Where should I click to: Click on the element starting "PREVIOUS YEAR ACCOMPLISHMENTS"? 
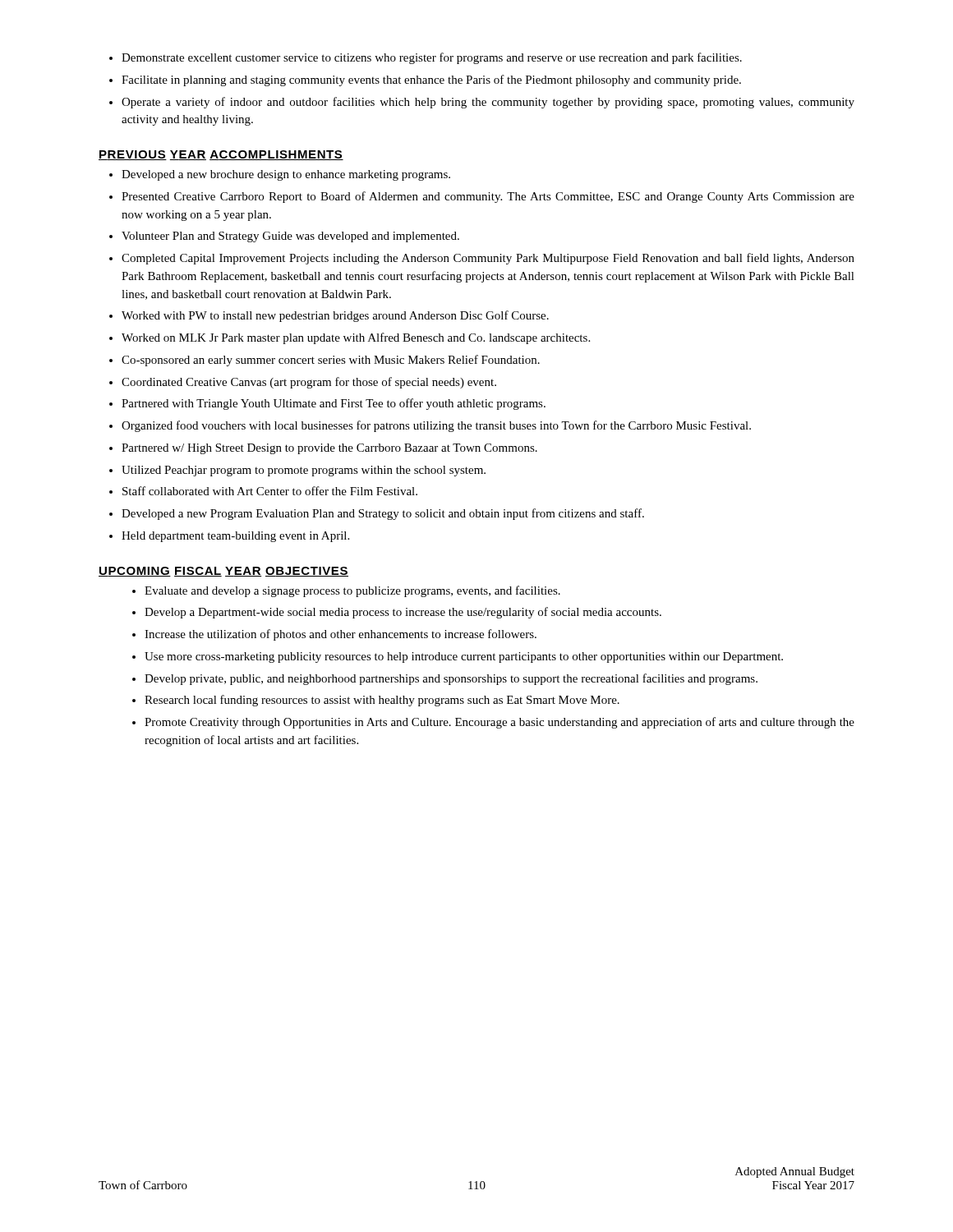[x=221, y=154]
